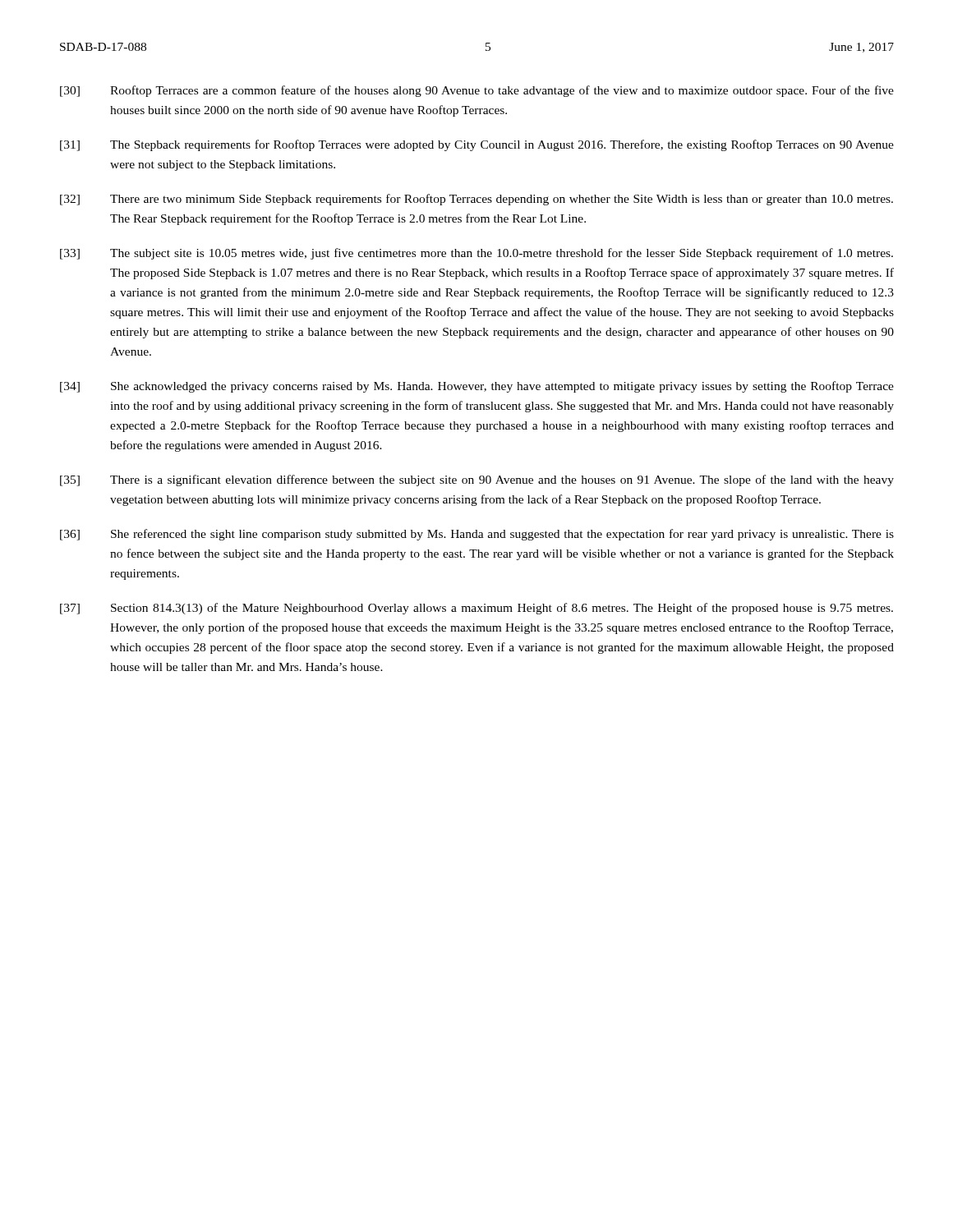Point to the block beginning "[35] There is a significant elevation difference"
The width and height of the screenshot is (953, 1232).
[x=476, y=490]
